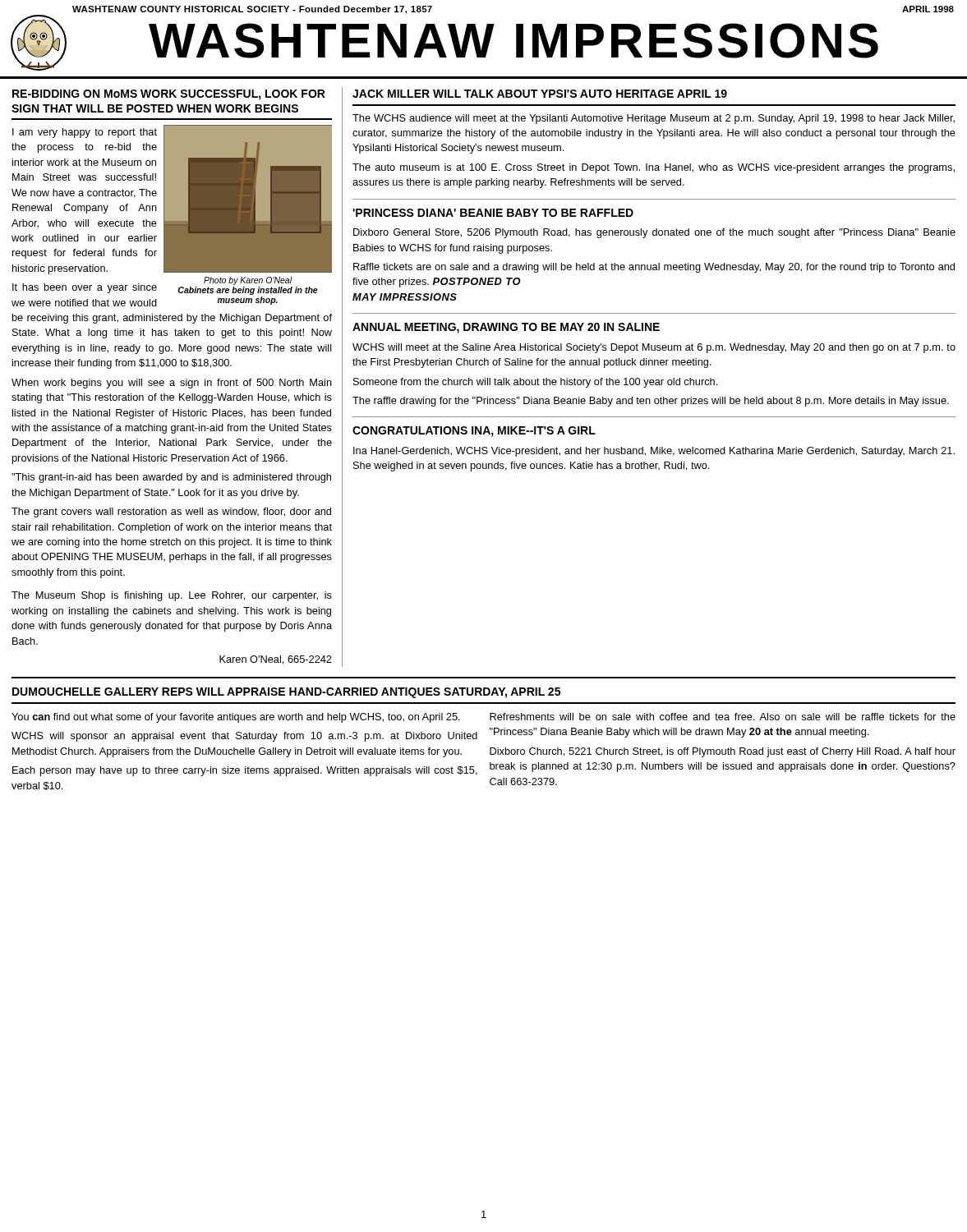This screenshot has height=1232, width=967.
Task: Locate the block of text that opens with "The Museum Shop is finishing up. Lee"
Action: coord(172,628)
